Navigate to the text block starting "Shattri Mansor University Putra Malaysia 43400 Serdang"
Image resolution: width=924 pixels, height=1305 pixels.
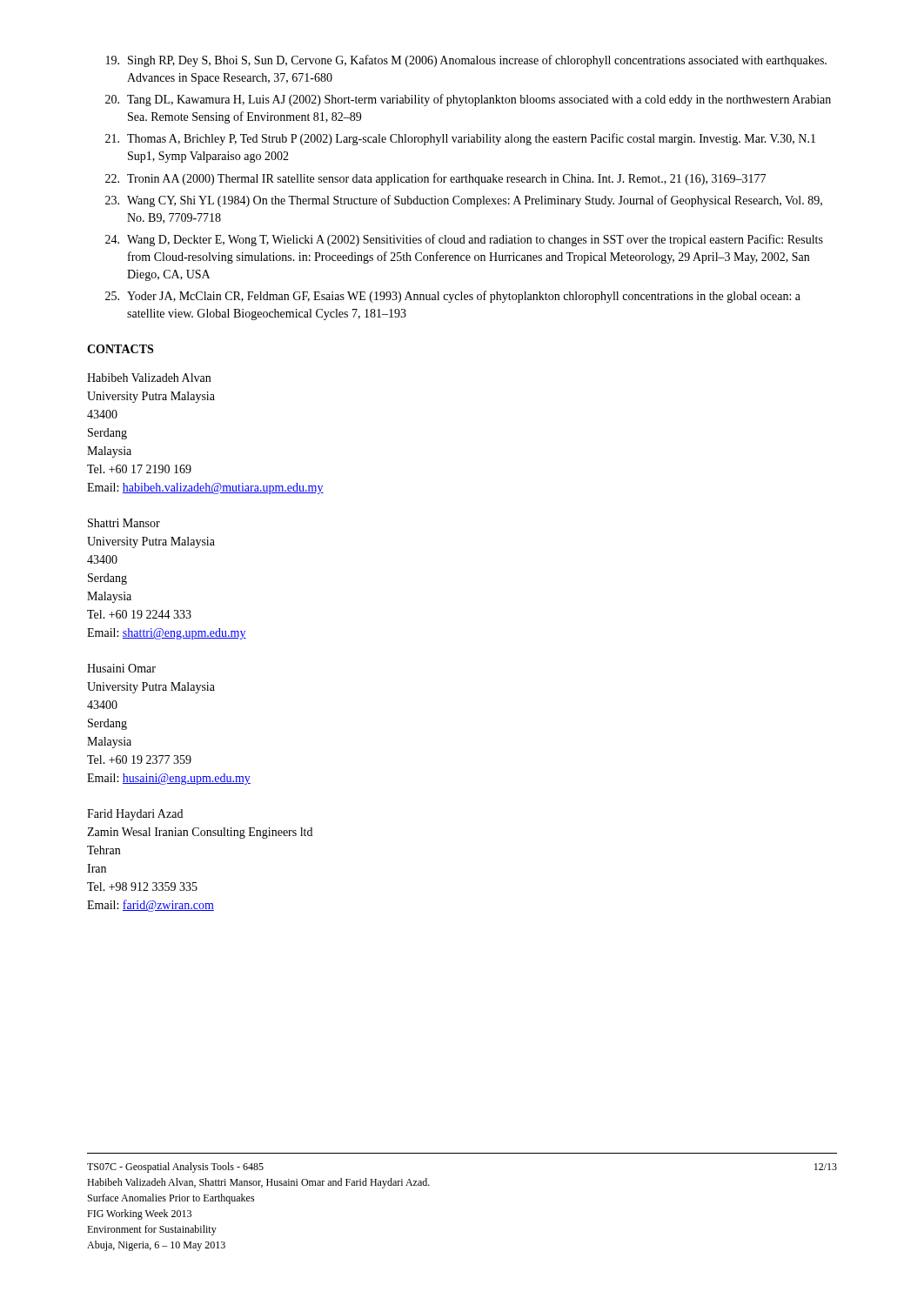click(124, 523)
